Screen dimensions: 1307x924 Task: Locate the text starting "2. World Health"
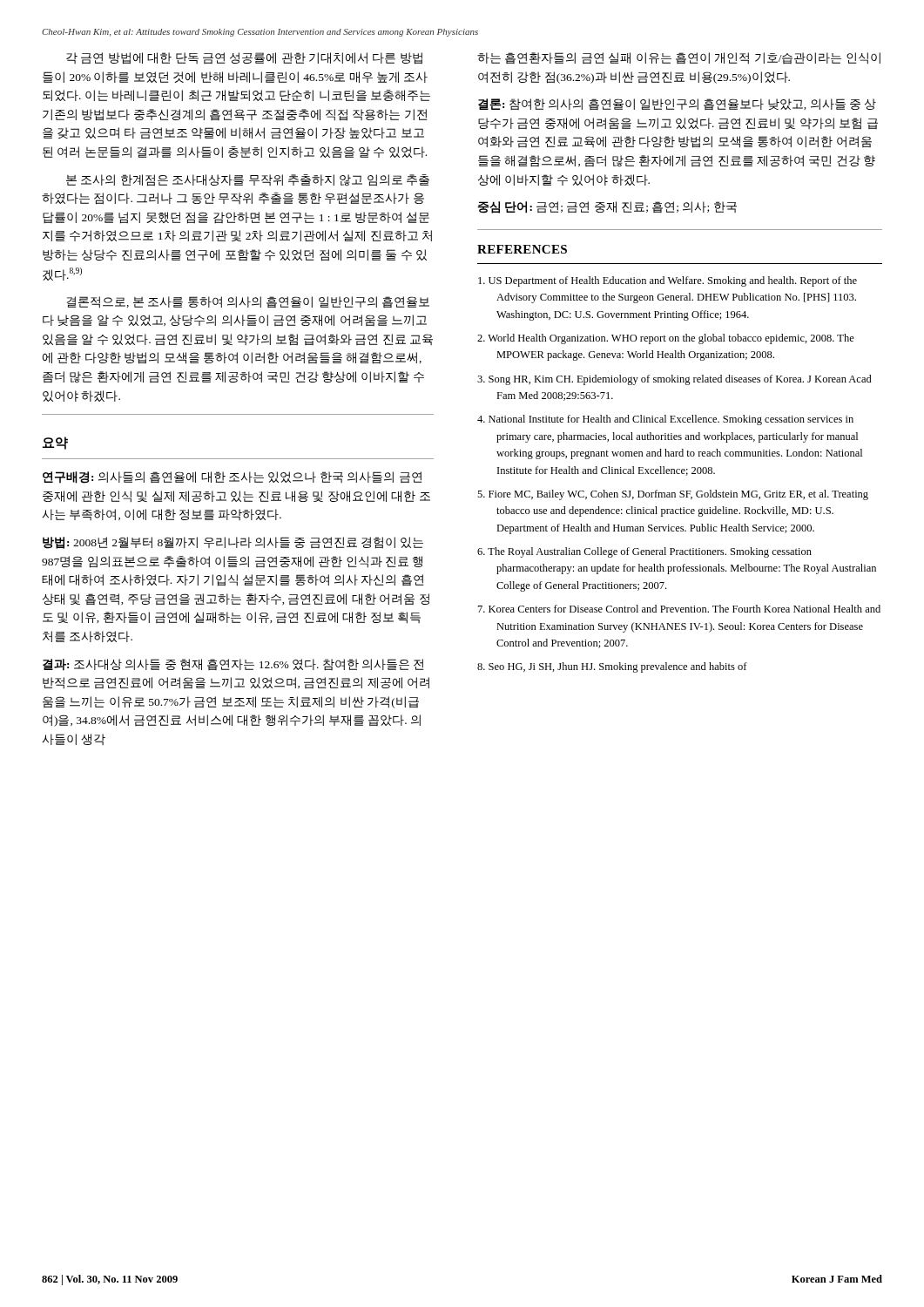(666, 346)
